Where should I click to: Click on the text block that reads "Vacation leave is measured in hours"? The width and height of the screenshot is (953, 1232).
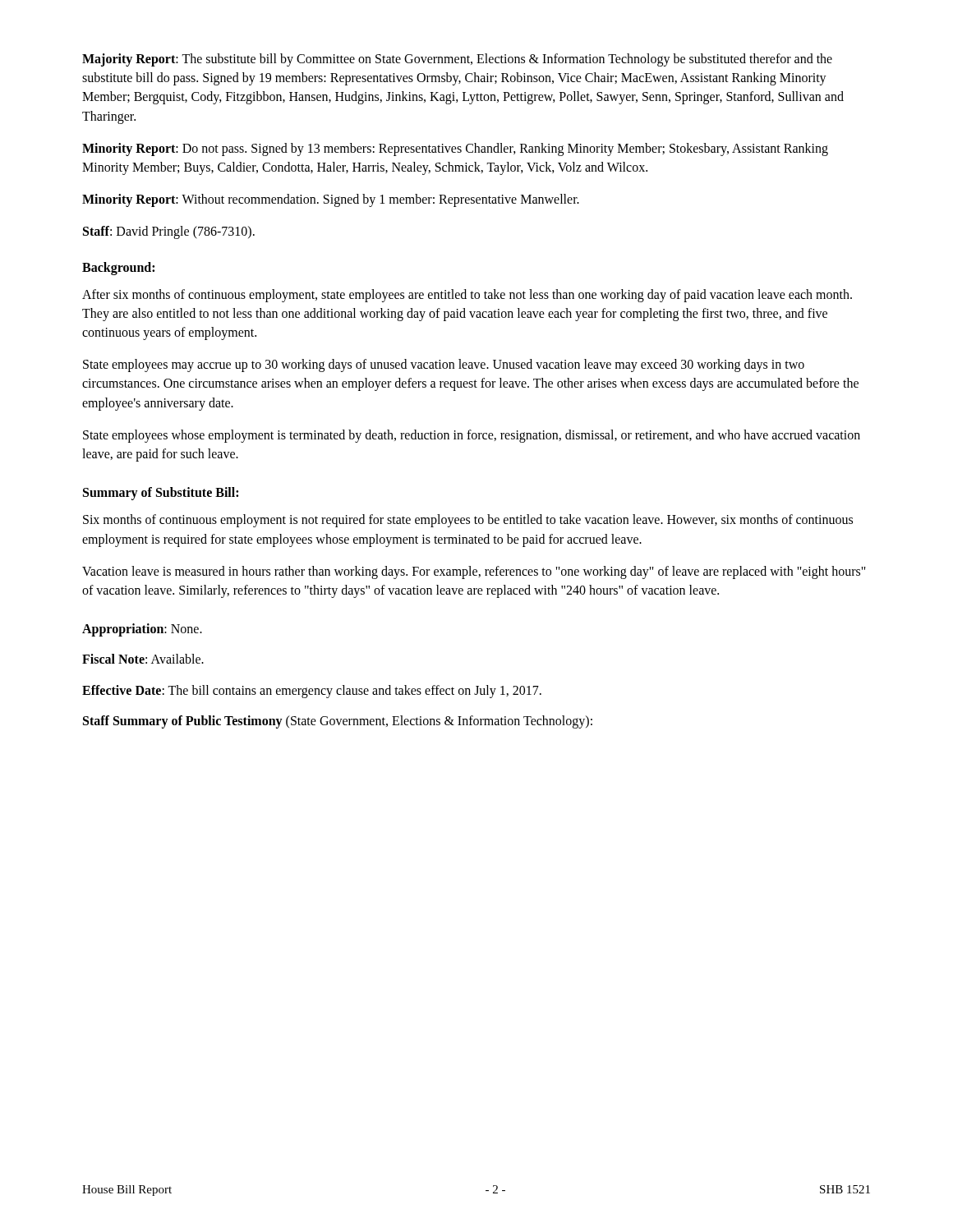click(x=474, y=581)
